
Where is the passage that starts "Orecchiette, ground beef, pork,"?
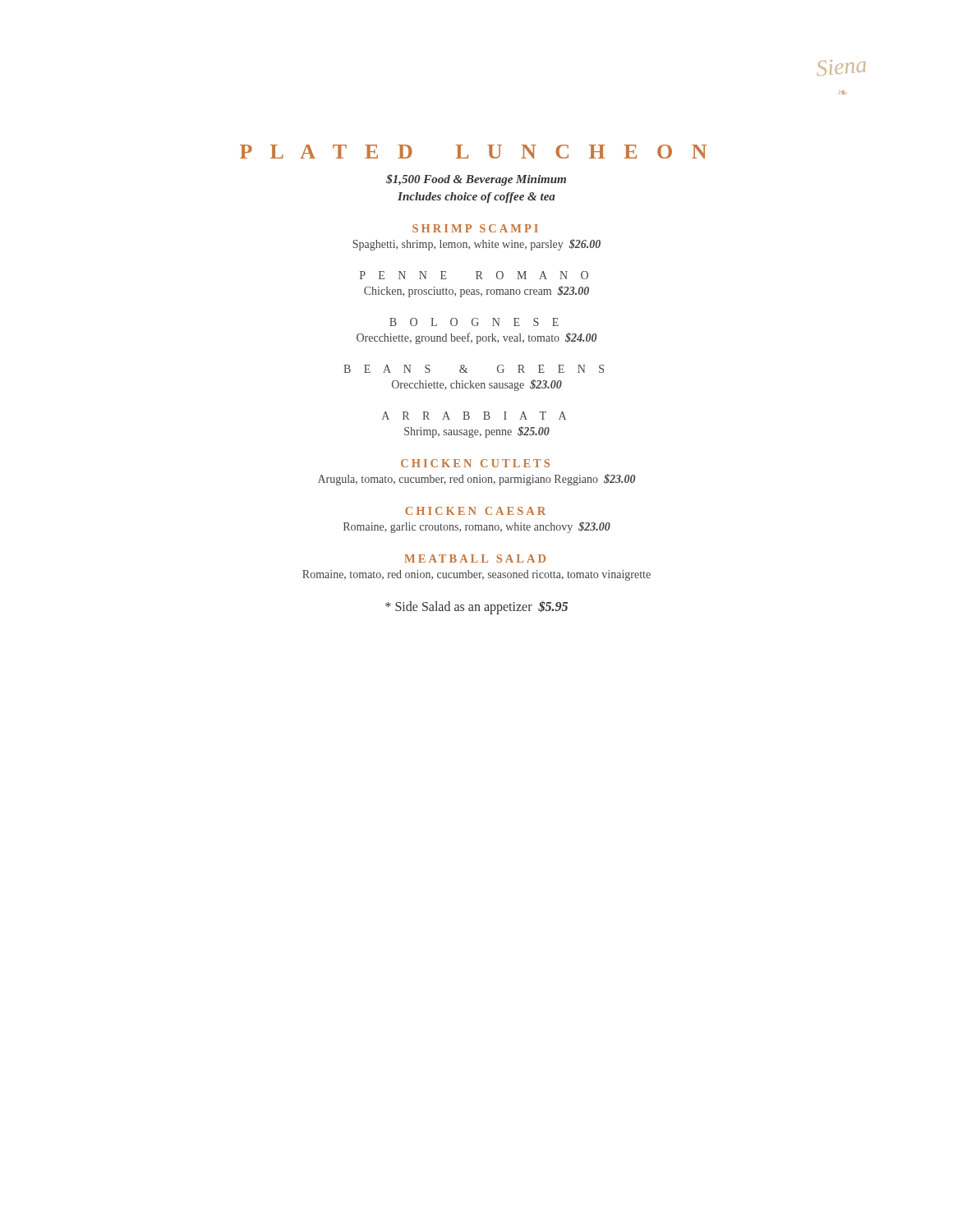point(476,338)
